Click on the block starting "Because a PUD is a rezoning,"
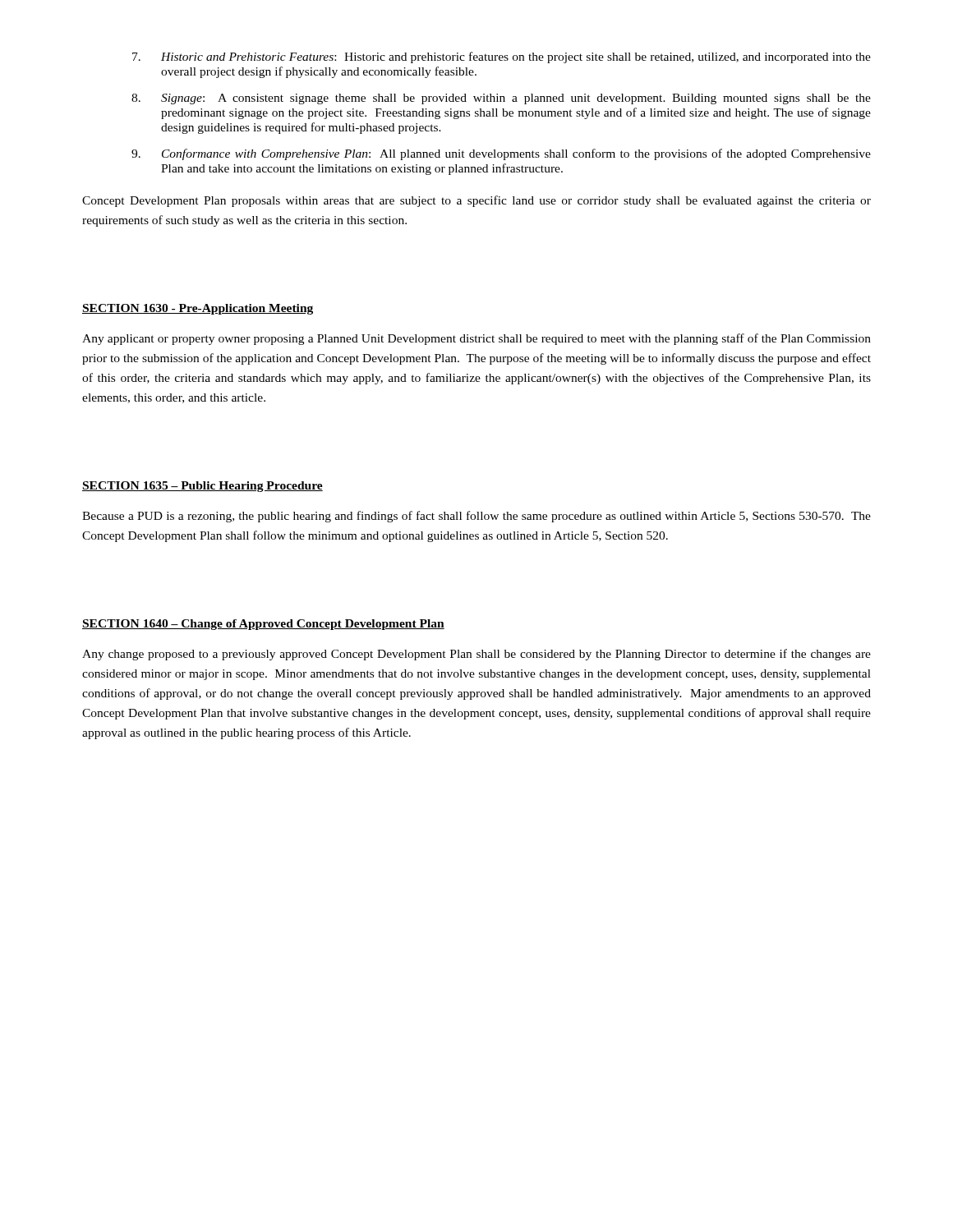 [x=476, y=525]
